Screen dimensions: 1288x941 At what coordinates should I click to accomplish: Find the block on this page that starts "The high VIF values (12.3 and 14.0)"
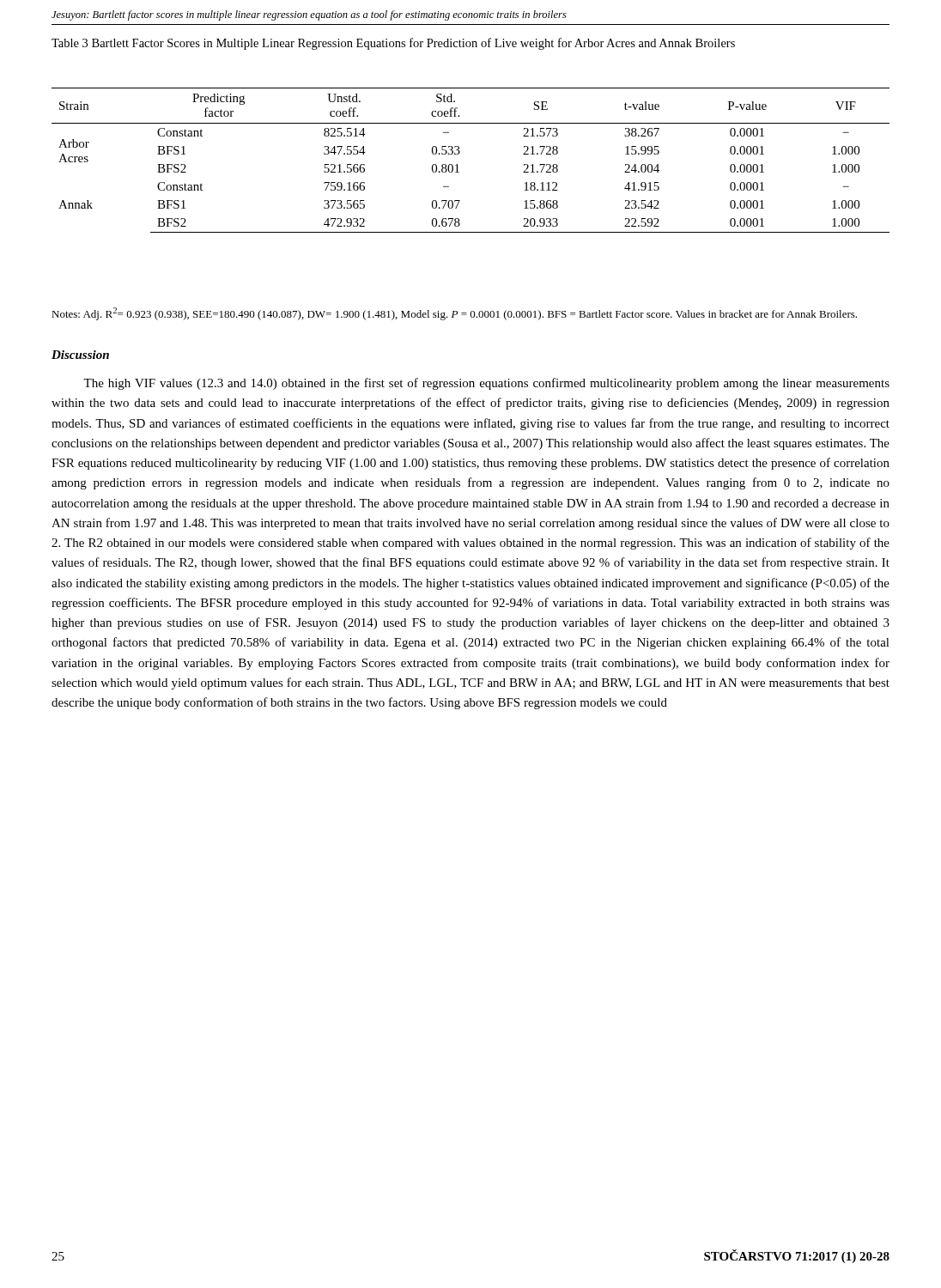(470, 543)
